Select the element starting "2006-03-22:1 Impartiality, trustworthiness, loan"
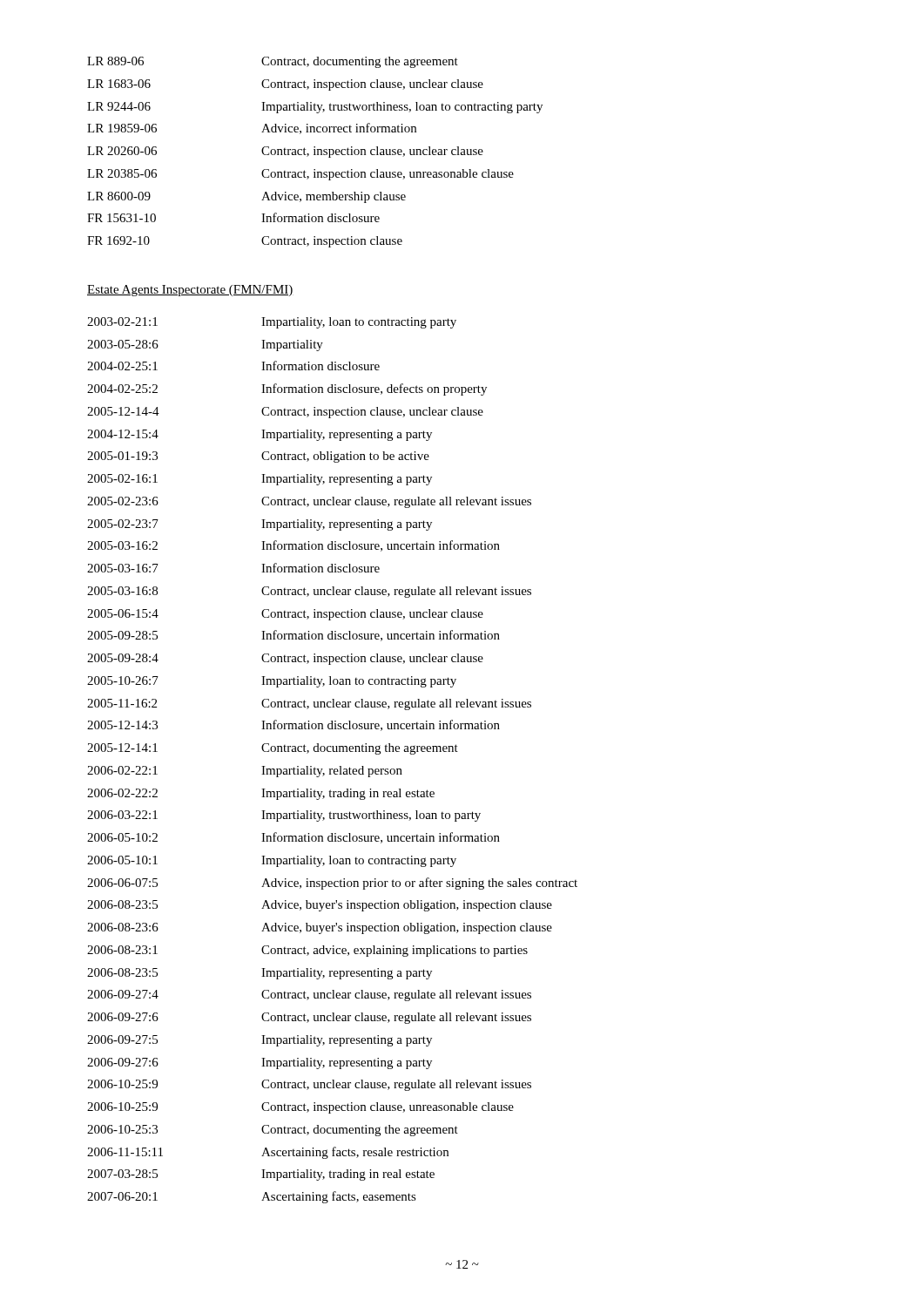Viewport: 924px width, 1307px height. point(466,816)
